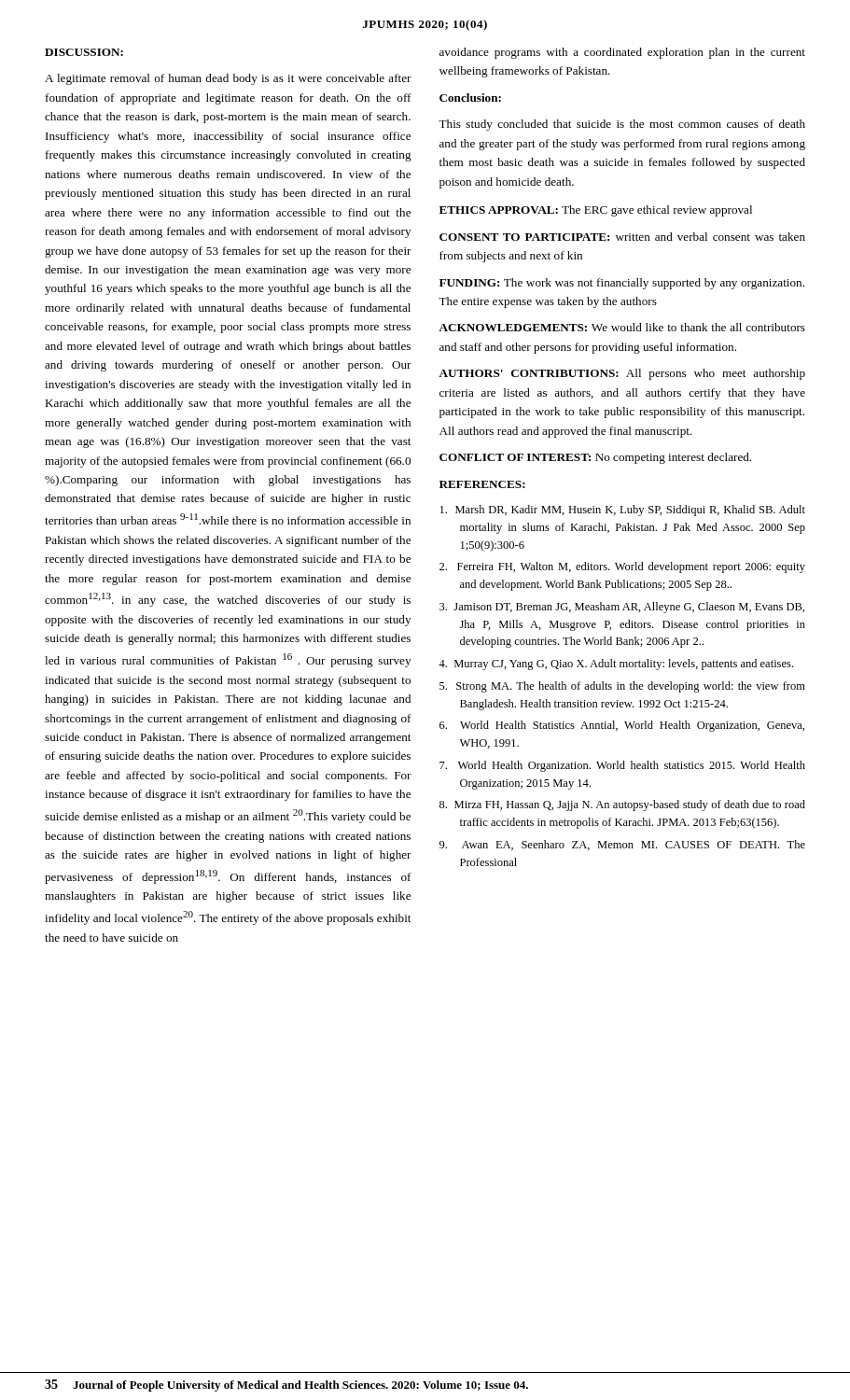
Task: Click the passage that begins "8. Mirza FH, Hassan"
Action: 622,814
